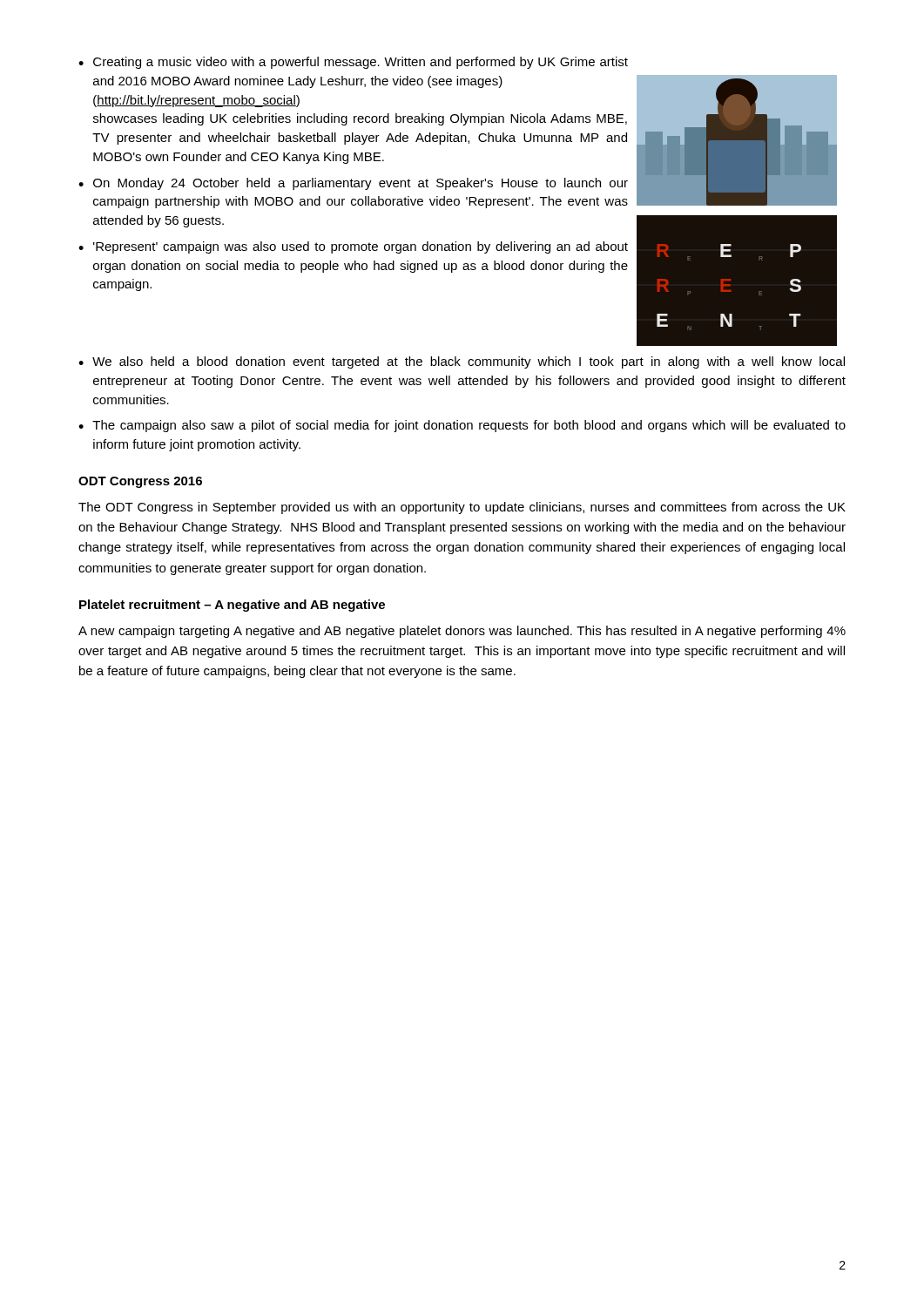Select the section header that reads "Platelet recruitment – A negative and AB negative"

click(232, 604)
